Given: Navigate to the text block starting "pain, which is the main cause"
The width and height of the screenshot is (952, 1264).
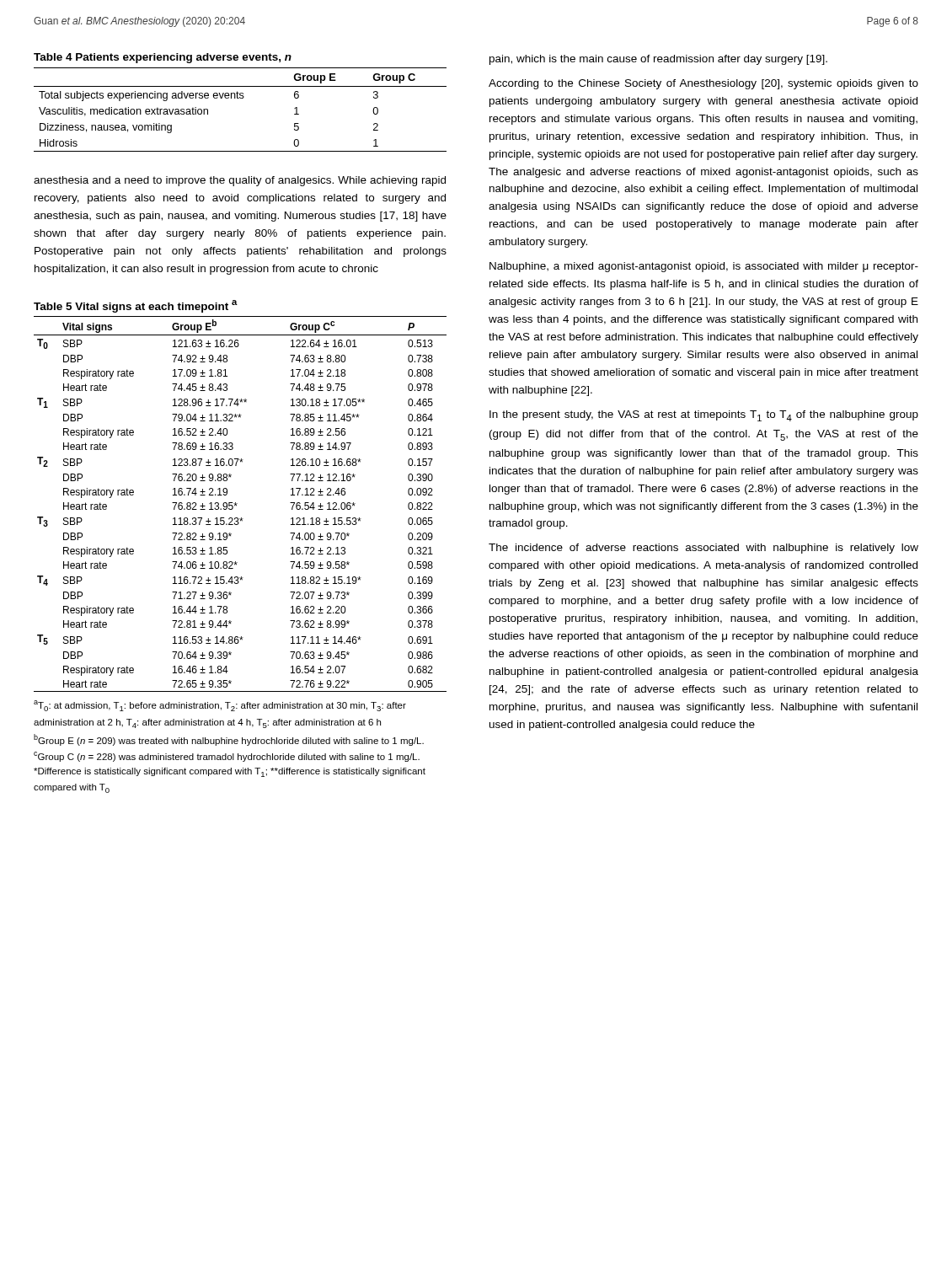Looking at the screenshot, I should click(x=658, y=59).
